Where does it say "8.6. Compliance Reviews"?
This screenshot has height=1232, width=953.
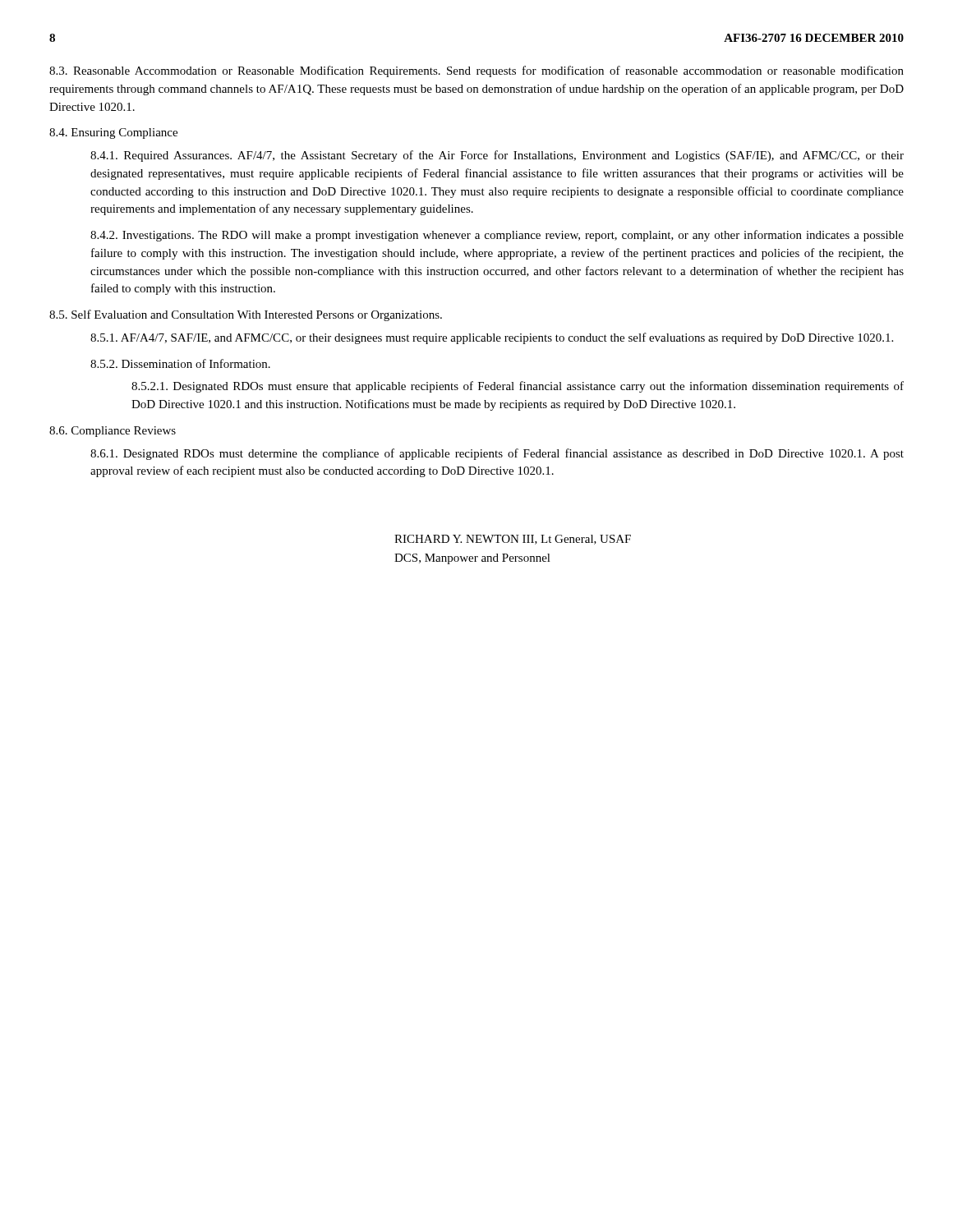tap(113, 430)
